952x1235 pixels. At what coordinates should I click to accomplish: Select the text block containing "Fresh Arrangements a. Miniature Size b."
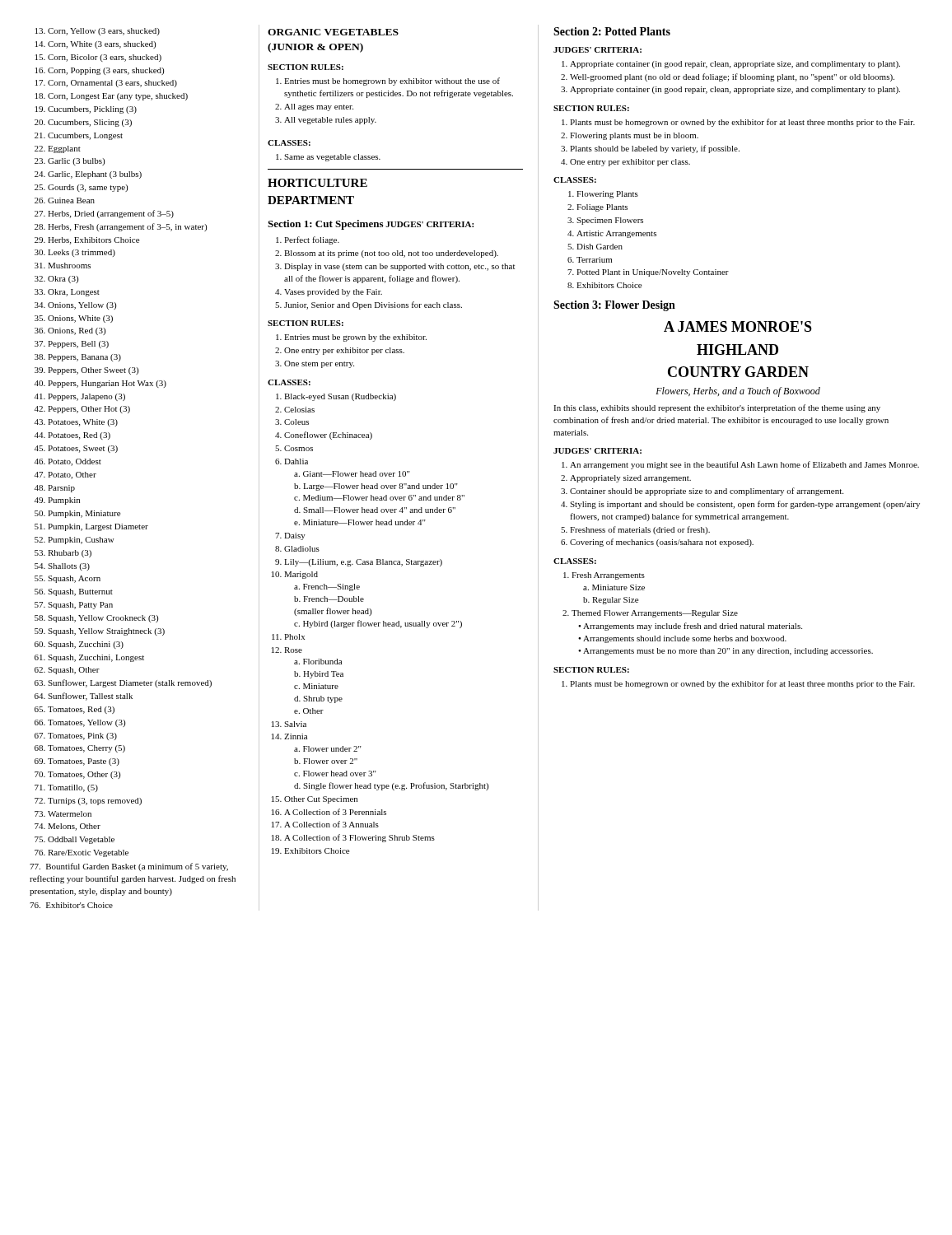[x=738, y=613]
